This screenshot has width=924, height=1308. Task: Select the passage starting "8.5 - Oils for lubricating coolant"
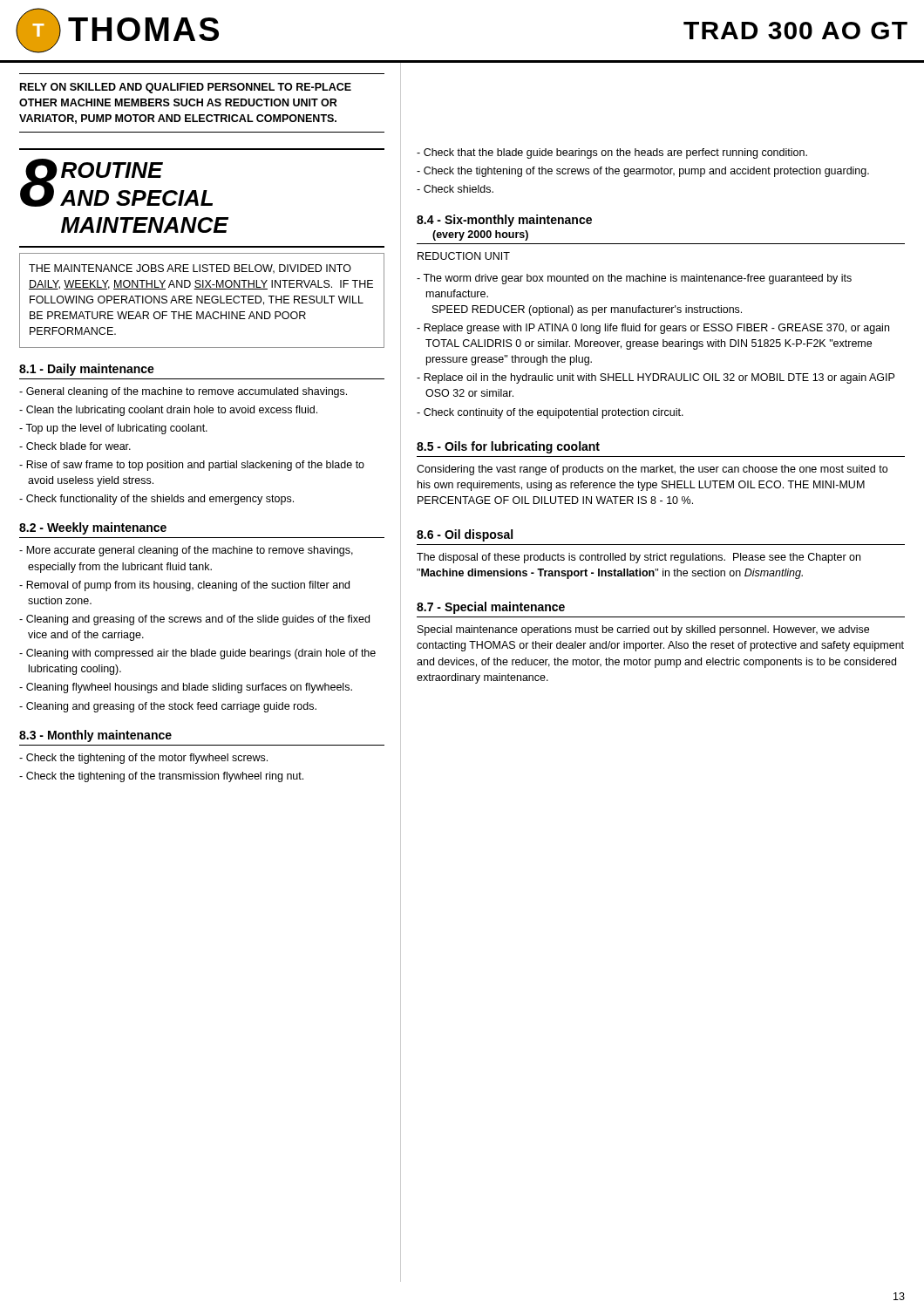508,446
